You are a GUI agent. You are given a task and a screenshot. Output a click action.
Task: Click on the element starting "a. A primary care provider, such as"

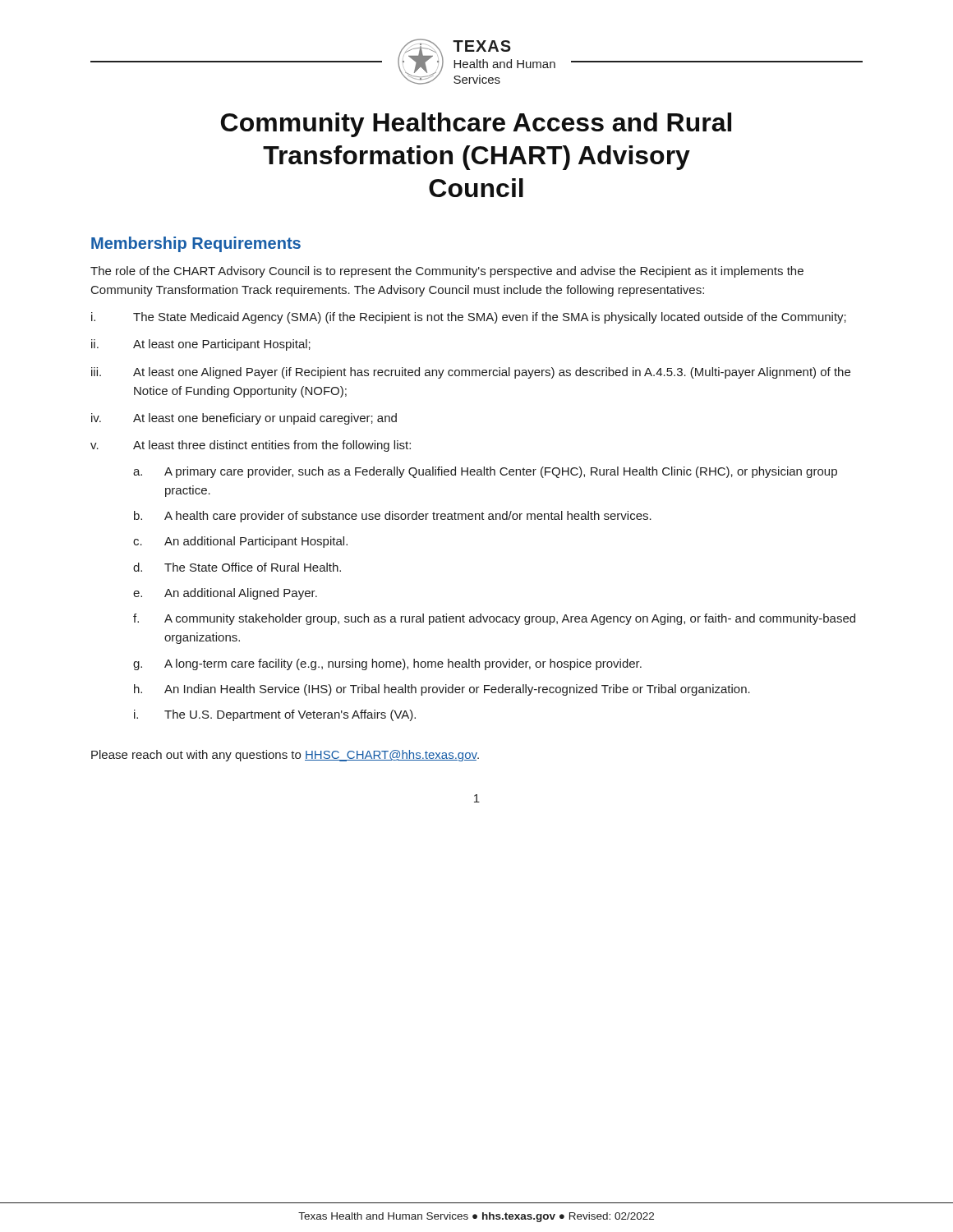498,480
